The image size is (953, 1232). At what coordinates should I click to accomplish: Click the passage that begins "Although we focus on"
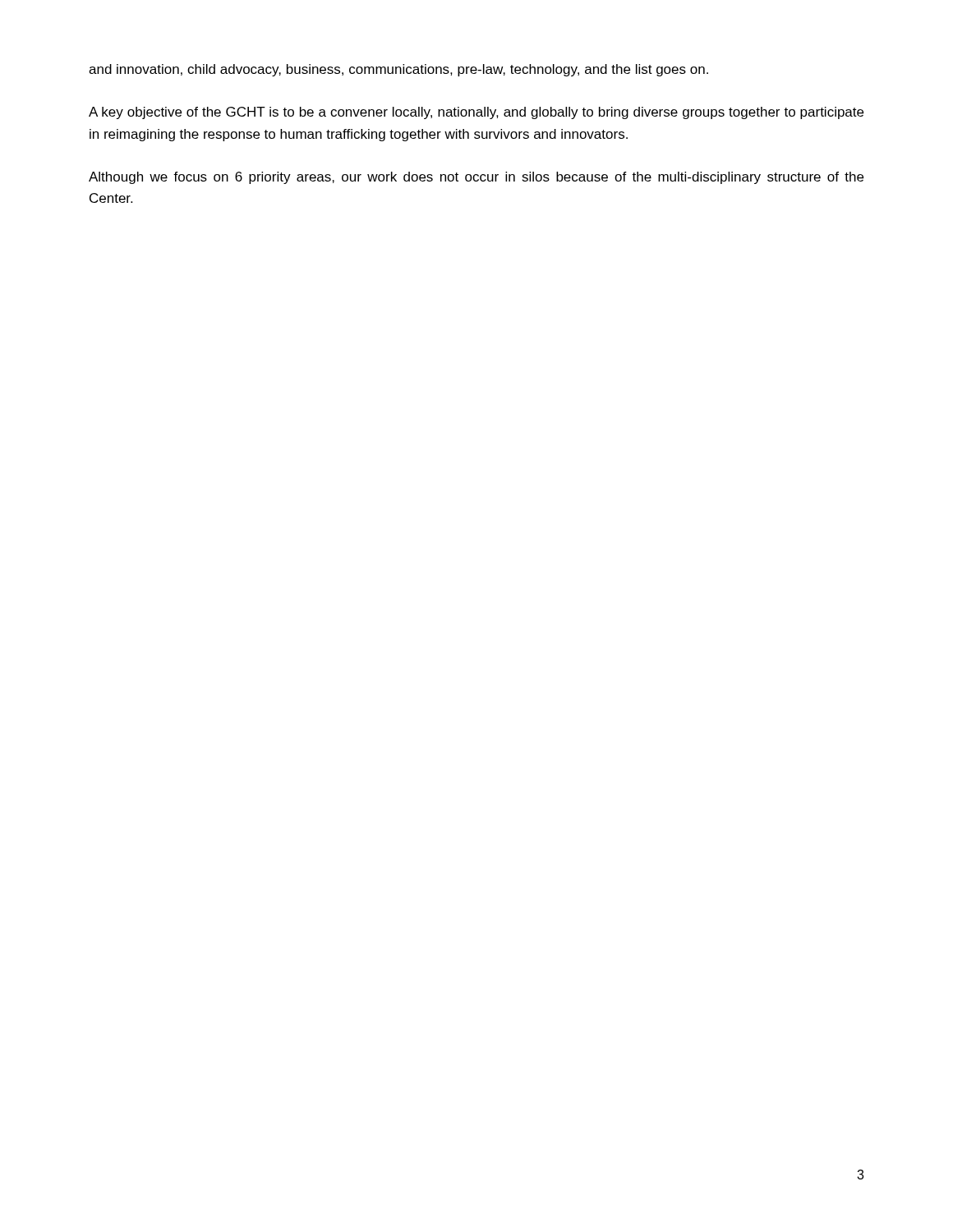click(476, 188)
